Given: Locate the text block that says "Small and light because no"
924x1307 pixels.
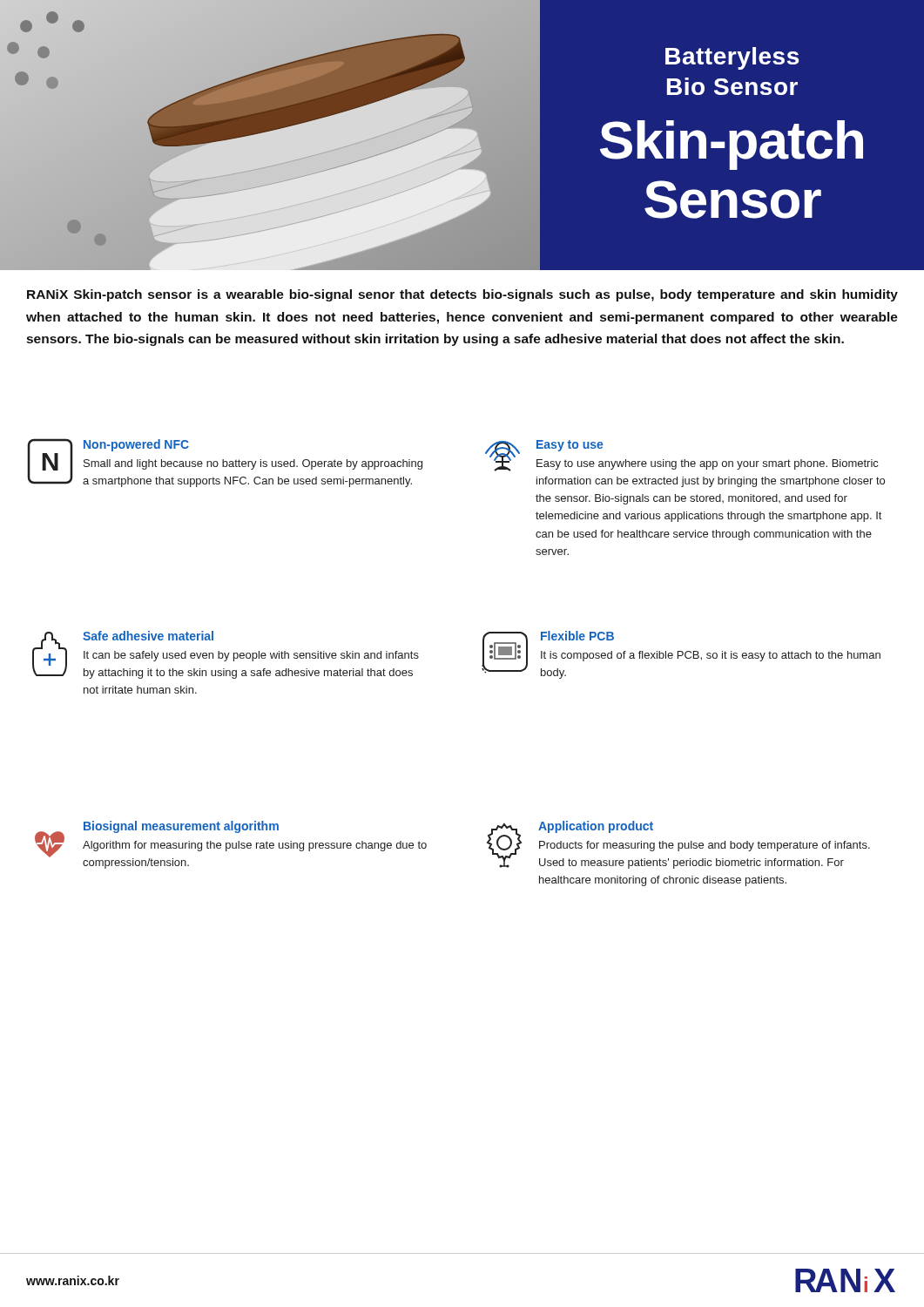Looking at the screenshot, I should (253, 472).
